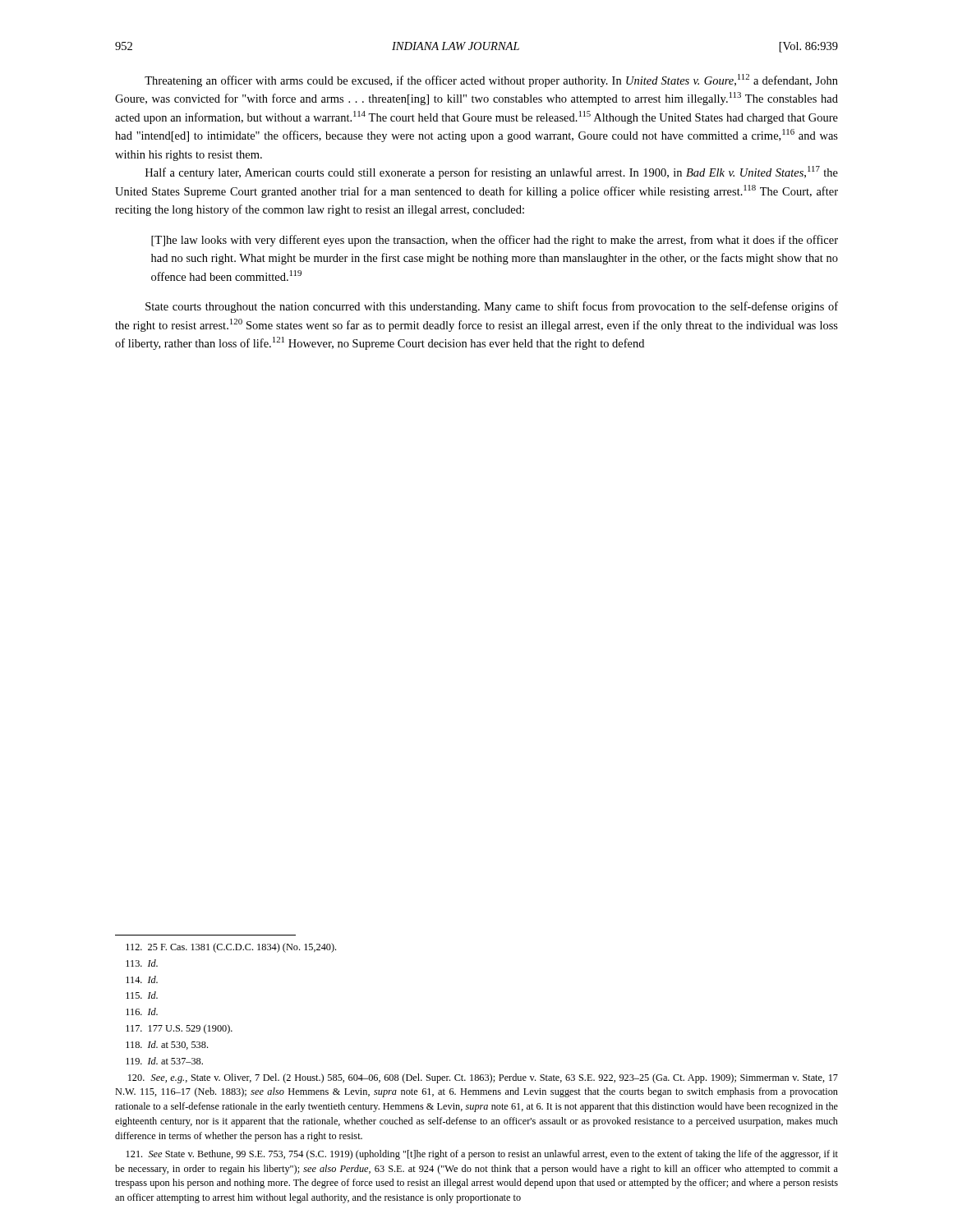This screenshot has width=953, height=1232.
Task: Point to the text starting "25 F. Cas."
Action: coord(231,948)
